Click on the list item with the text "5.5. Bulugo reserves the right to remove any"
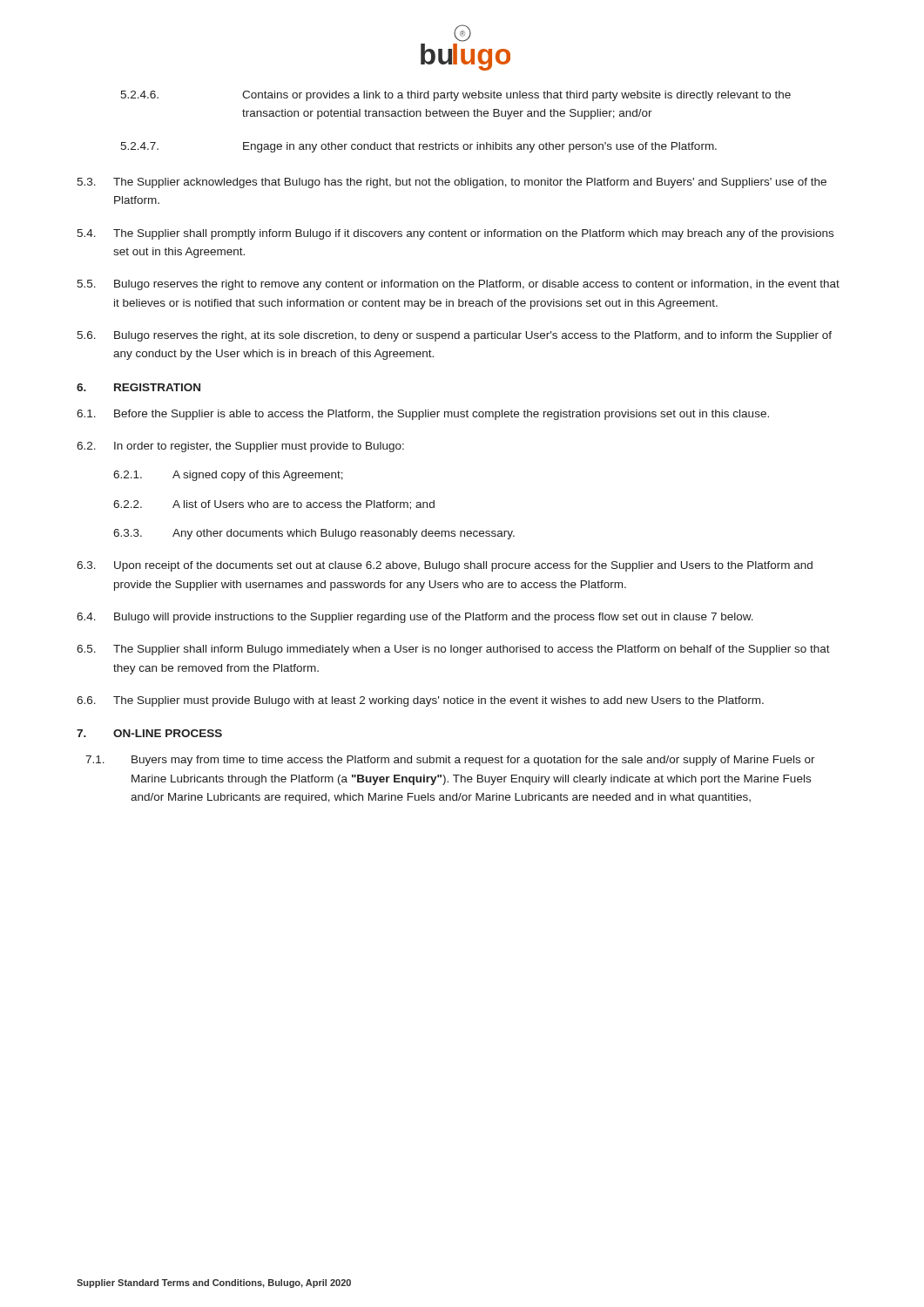The width and height of the screenshot is (924, 1307). coord(462,293)
